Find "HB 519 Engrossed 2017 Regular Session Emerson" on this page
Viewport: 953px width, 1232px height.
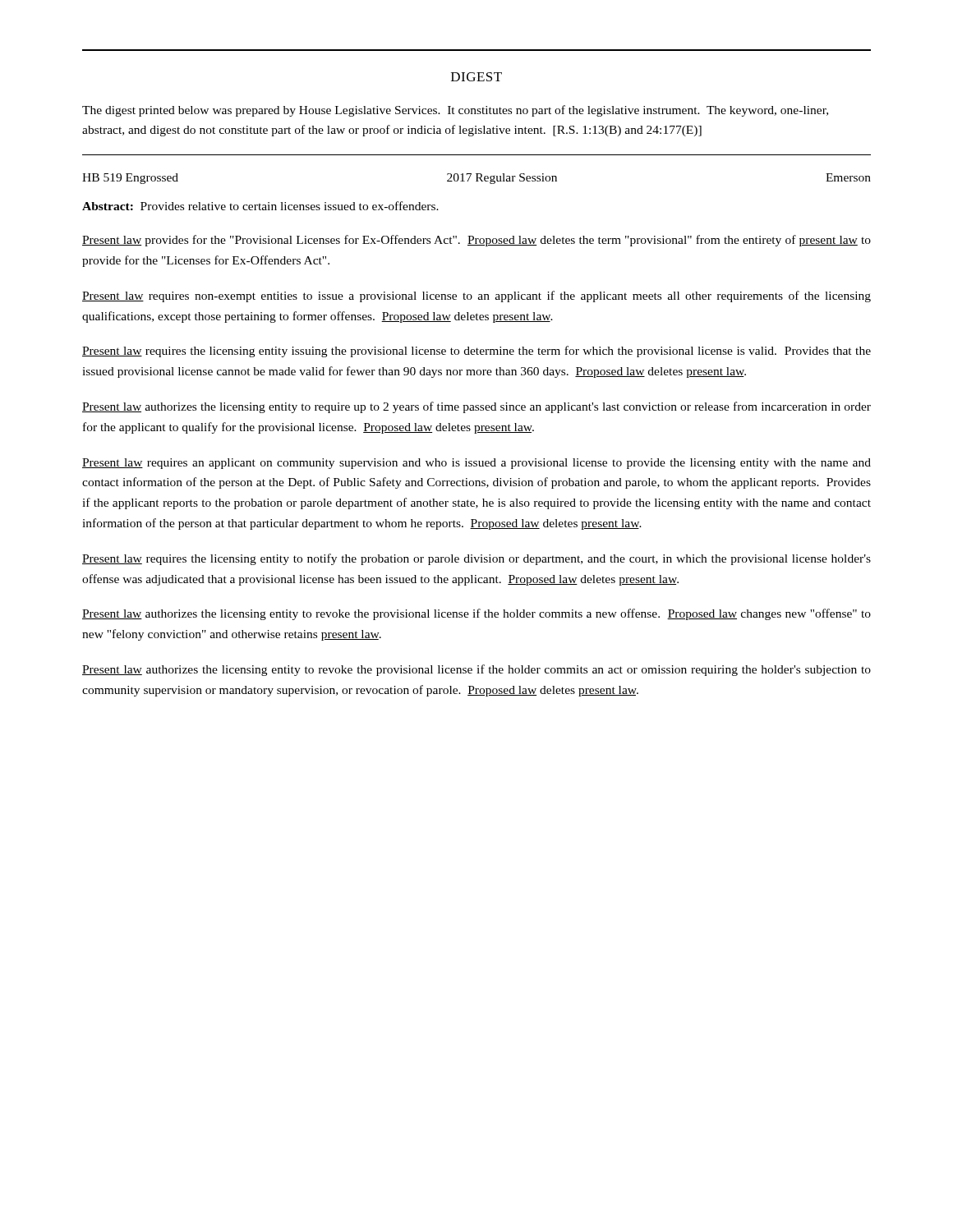(476, 177)
